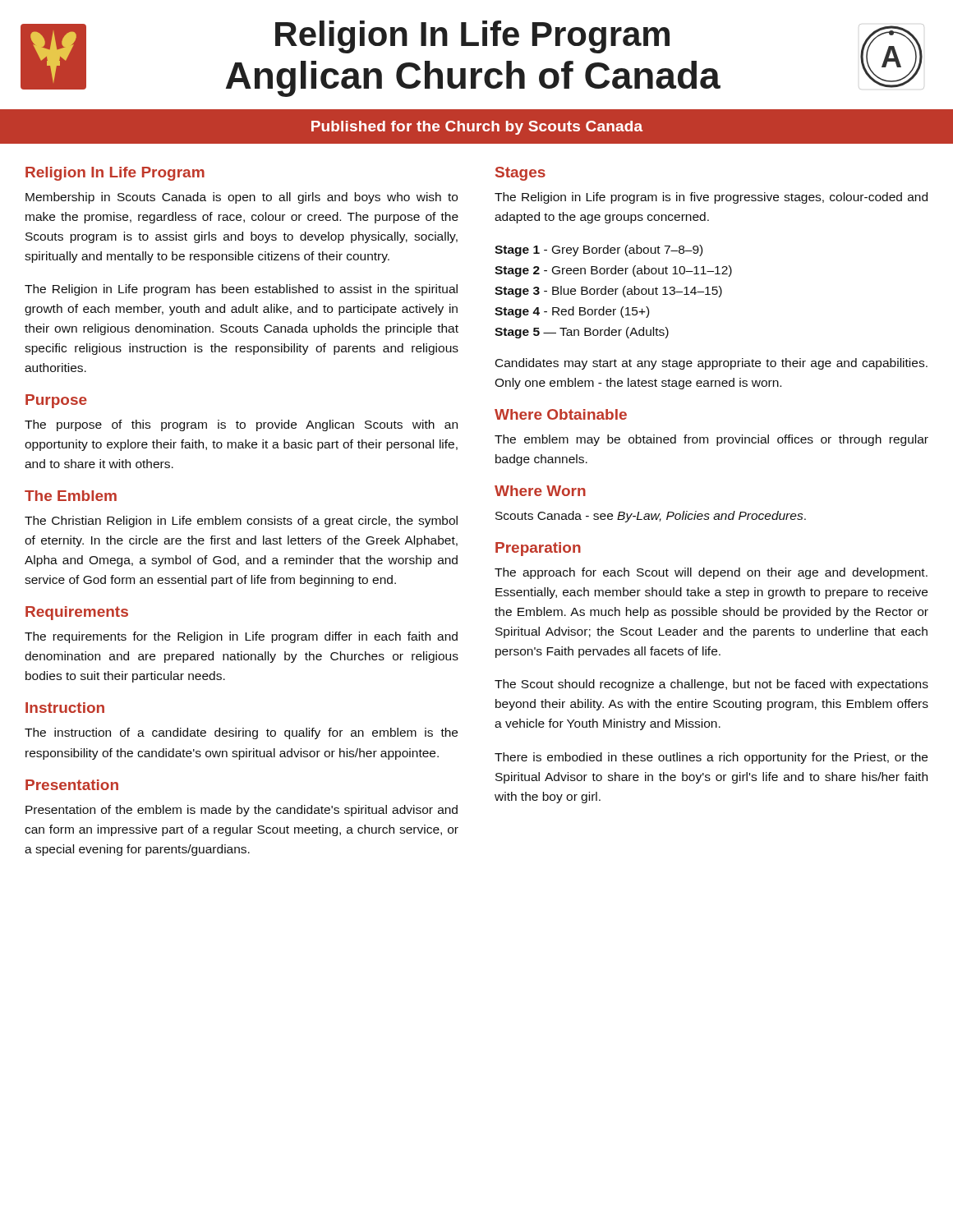Navigate to the text starting "Stage 5 —"
Image resolution: width=953 pixels, height=1232 pixels.
pos(582,332)
